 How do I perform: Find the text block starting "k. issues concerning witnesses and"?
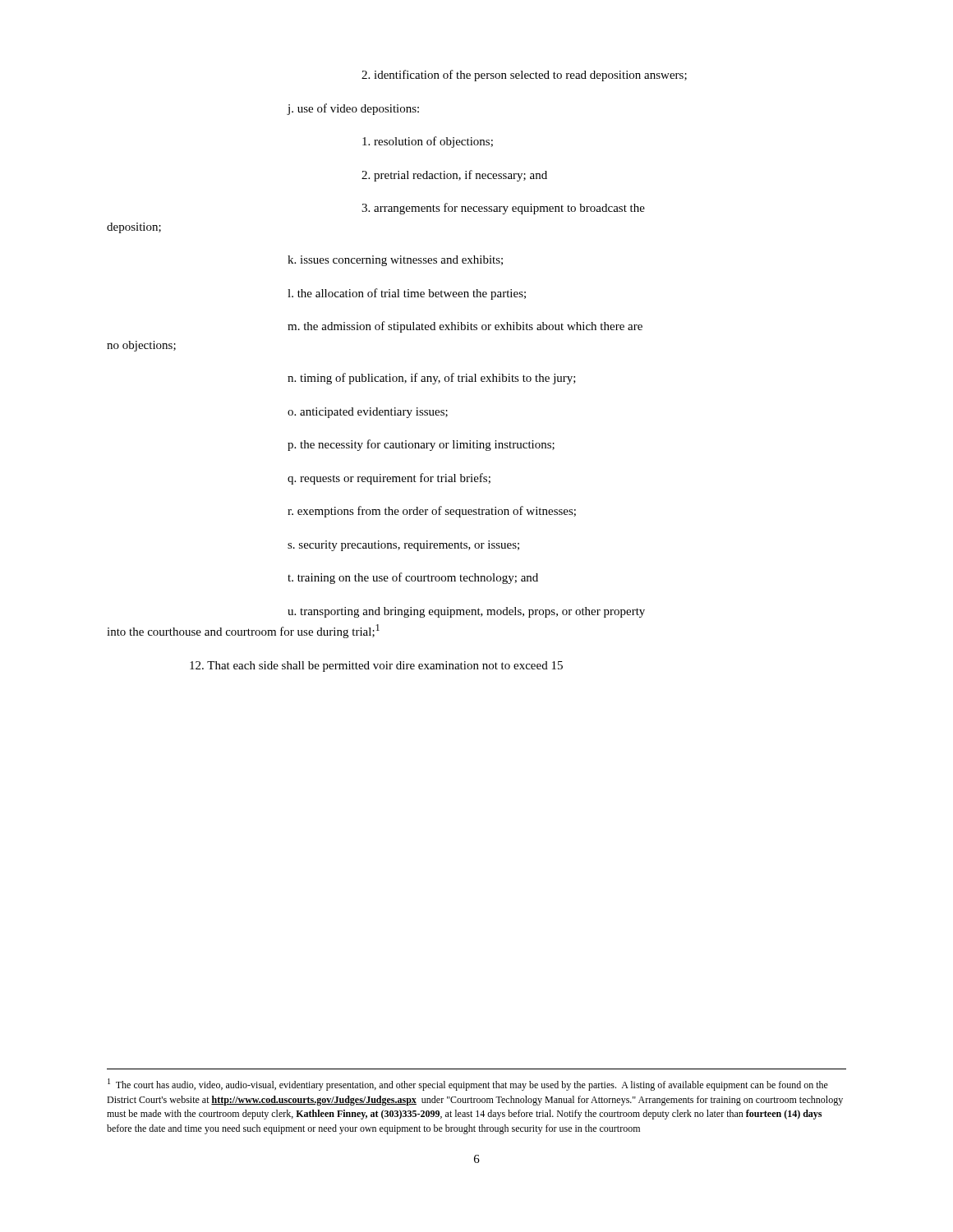pos(396,260)
